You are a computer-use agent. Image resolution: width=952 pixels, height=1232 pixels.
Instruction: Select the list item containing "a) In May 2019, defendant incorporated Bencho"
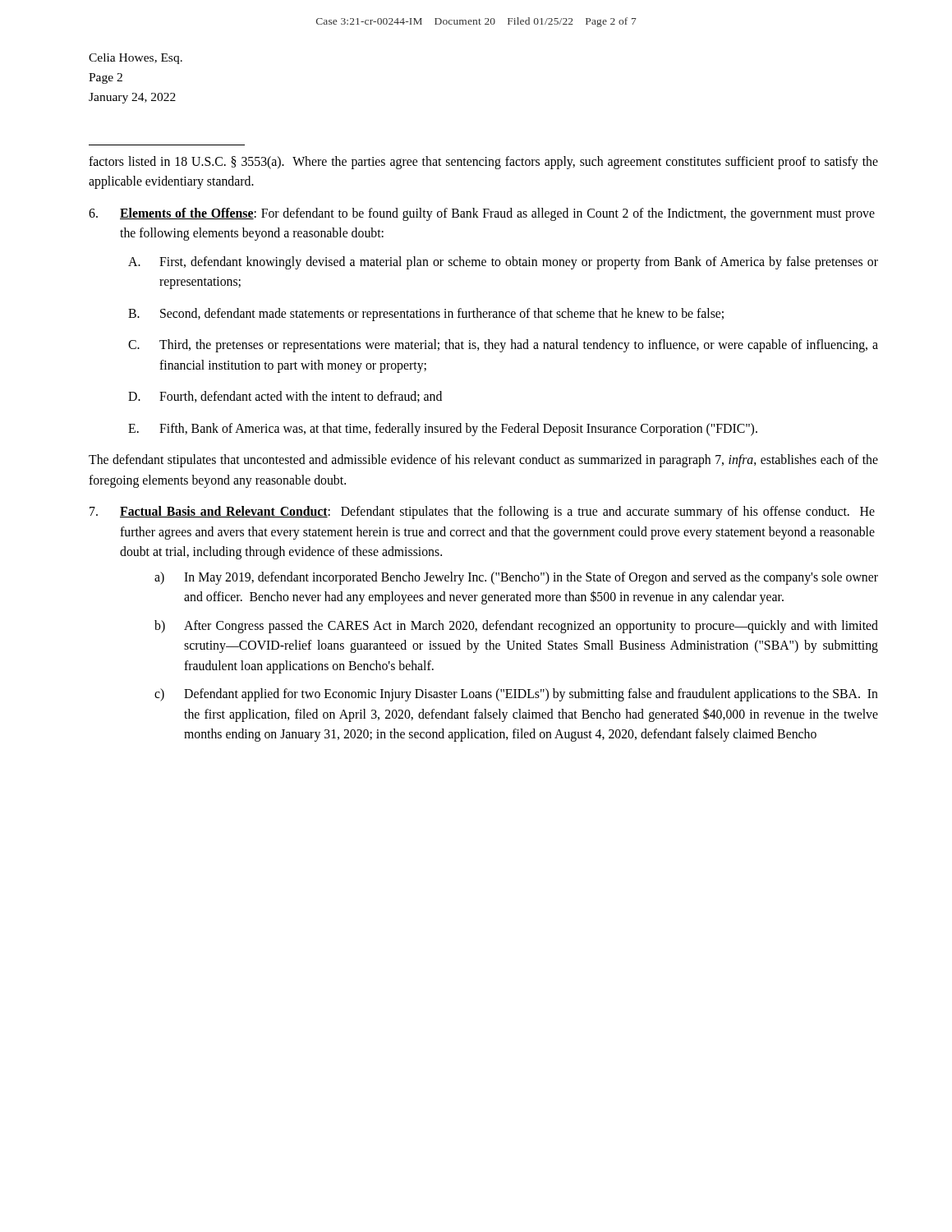click(516, 587)
